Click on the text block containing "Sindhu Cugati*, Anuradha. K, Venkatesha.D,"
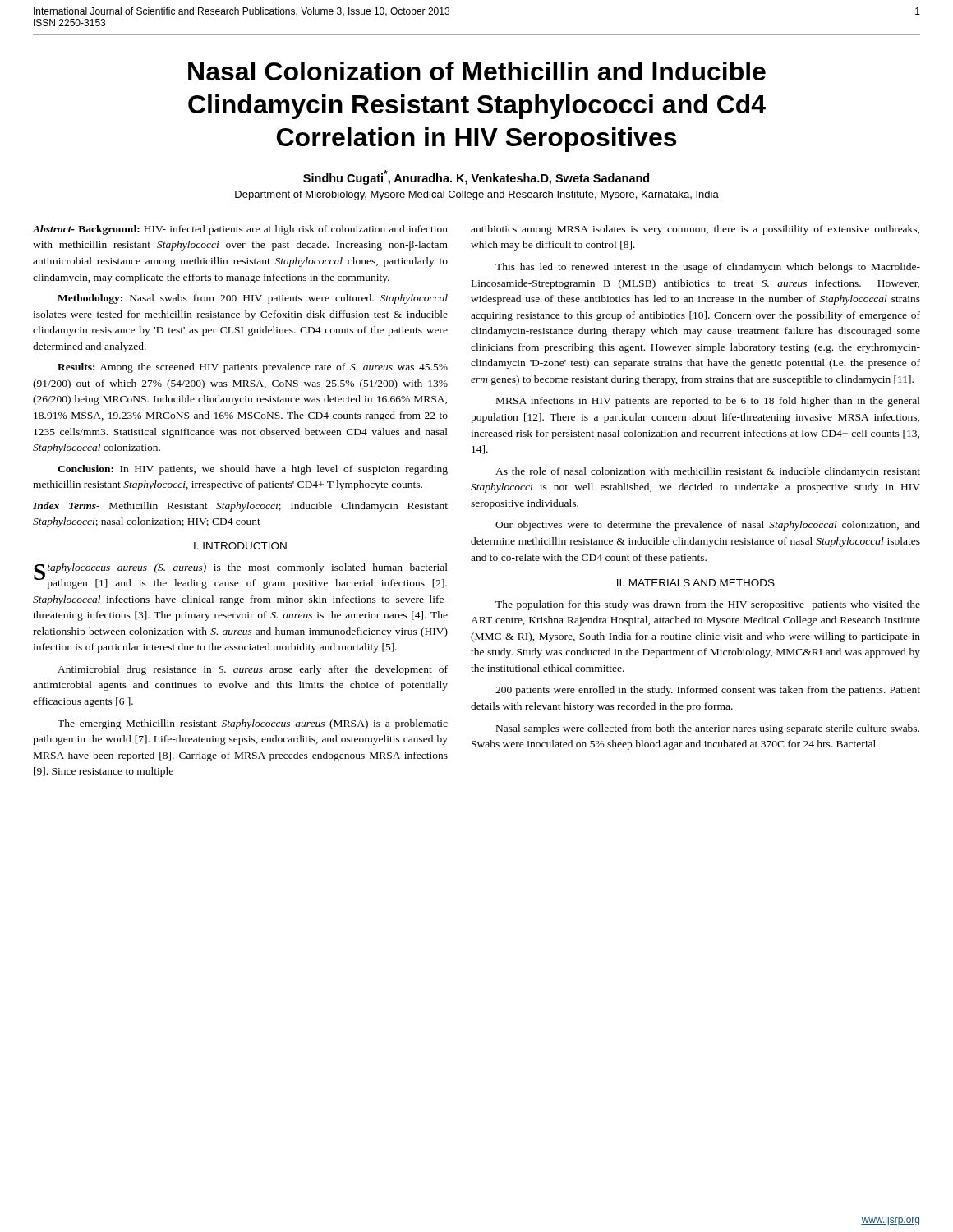Image resolution: width=953 pixels, height=1232 pixels. point(476,177)
